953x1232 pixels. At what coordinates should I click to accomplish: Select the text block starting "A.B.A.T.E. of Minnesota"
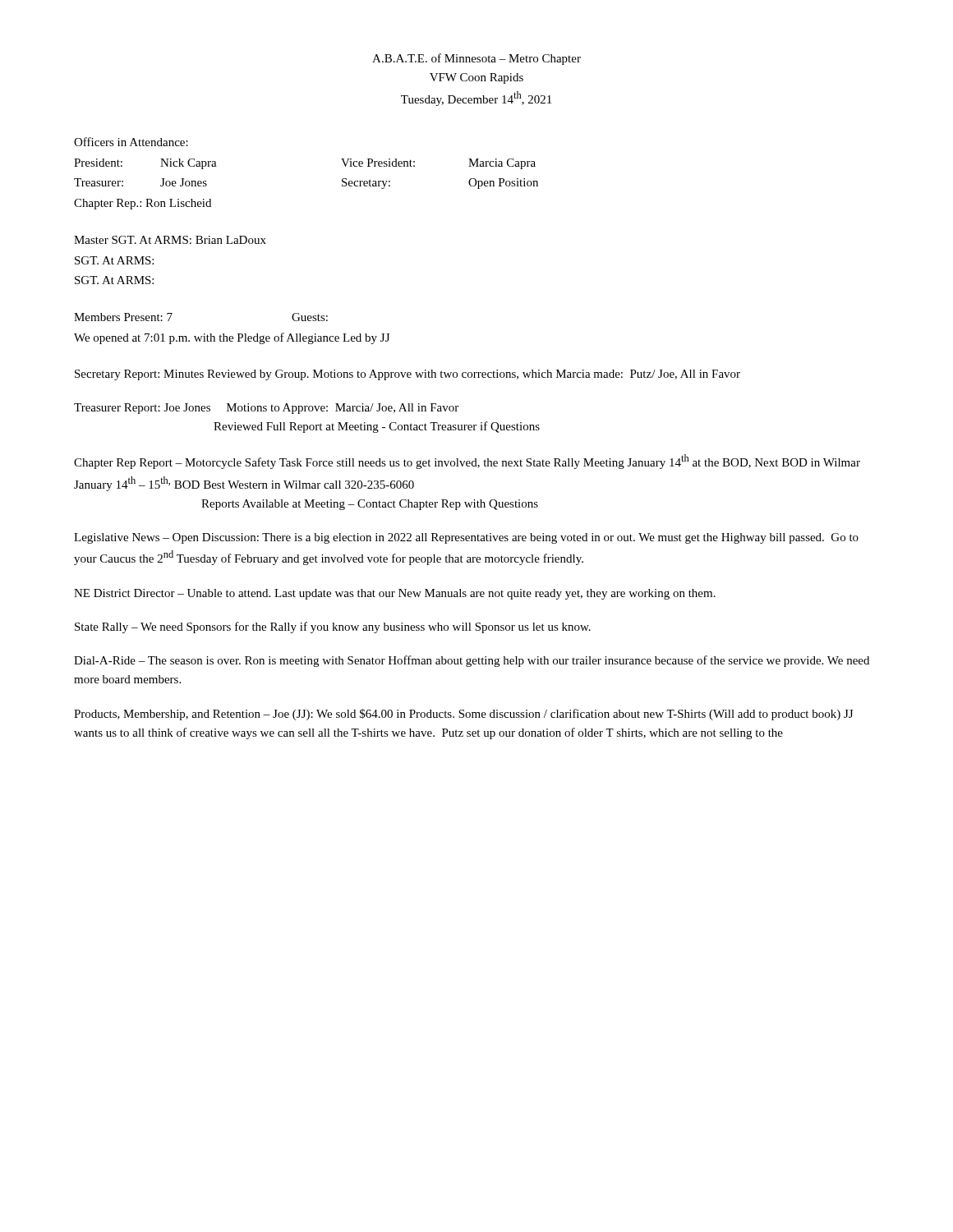(x=476, y=79)
